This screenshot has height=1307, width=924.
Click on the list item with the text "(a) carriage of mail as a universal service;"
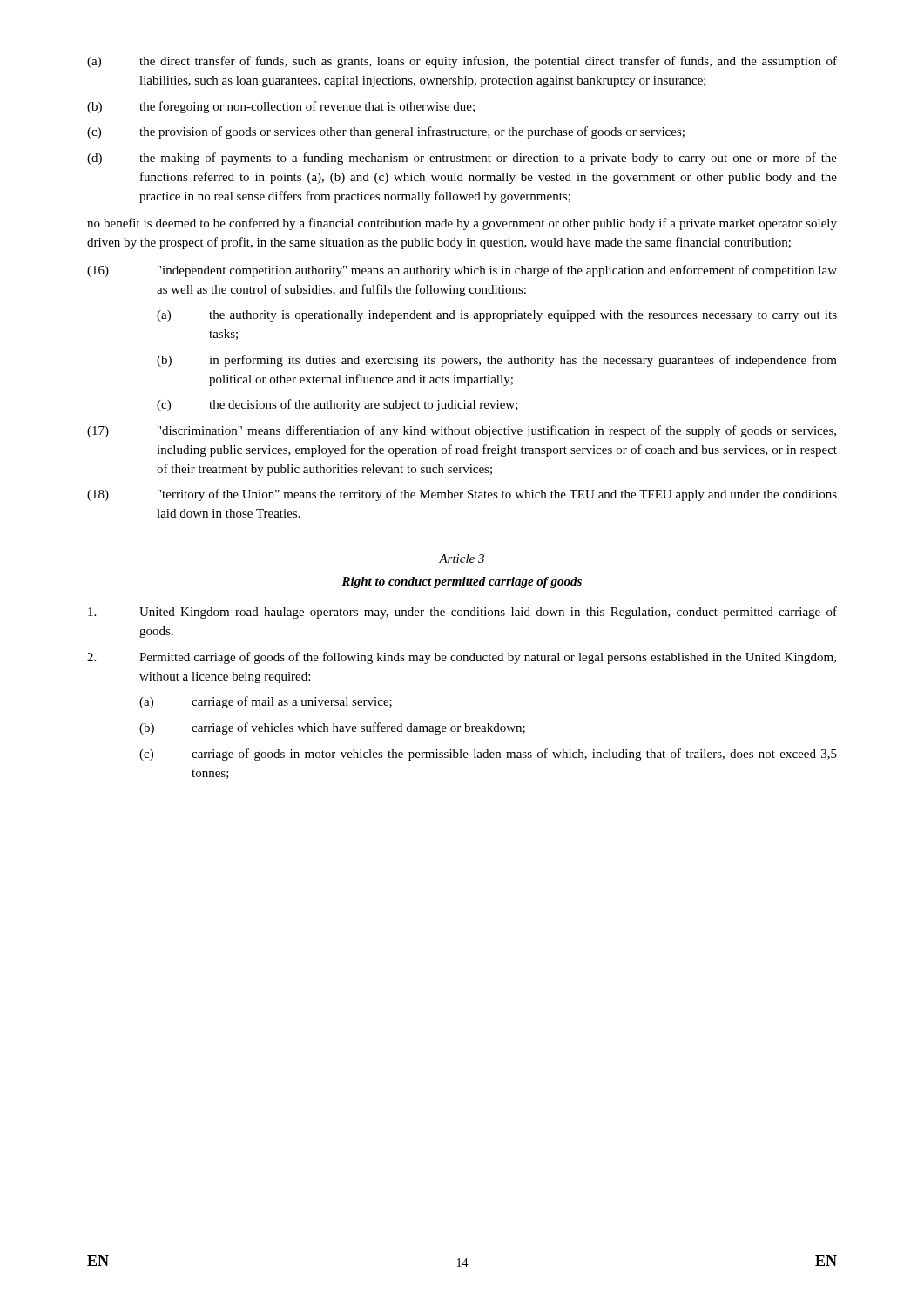[266, 702]
